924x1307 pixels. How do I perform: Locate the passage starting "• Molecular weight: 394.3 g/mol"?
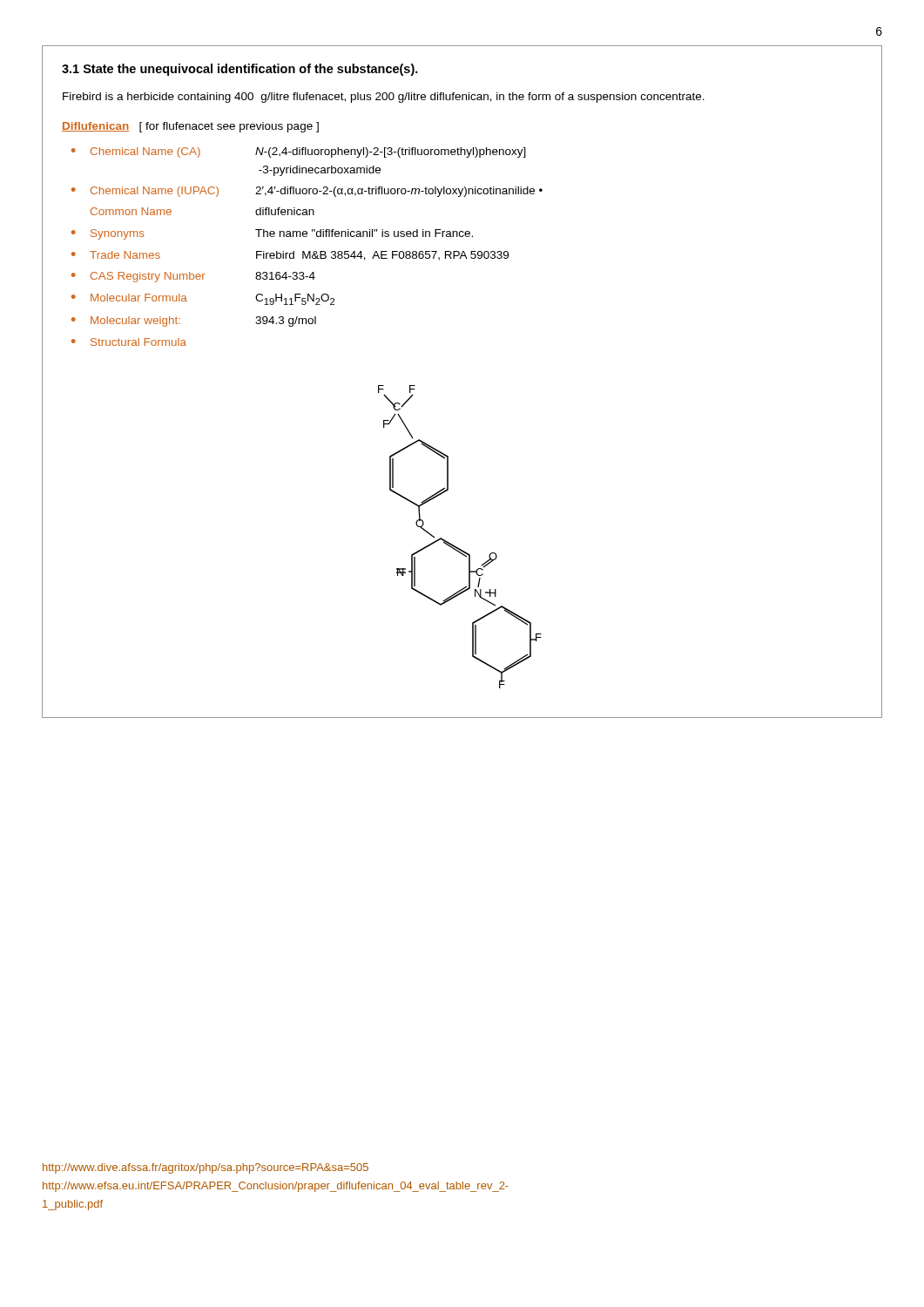[134, 321]
